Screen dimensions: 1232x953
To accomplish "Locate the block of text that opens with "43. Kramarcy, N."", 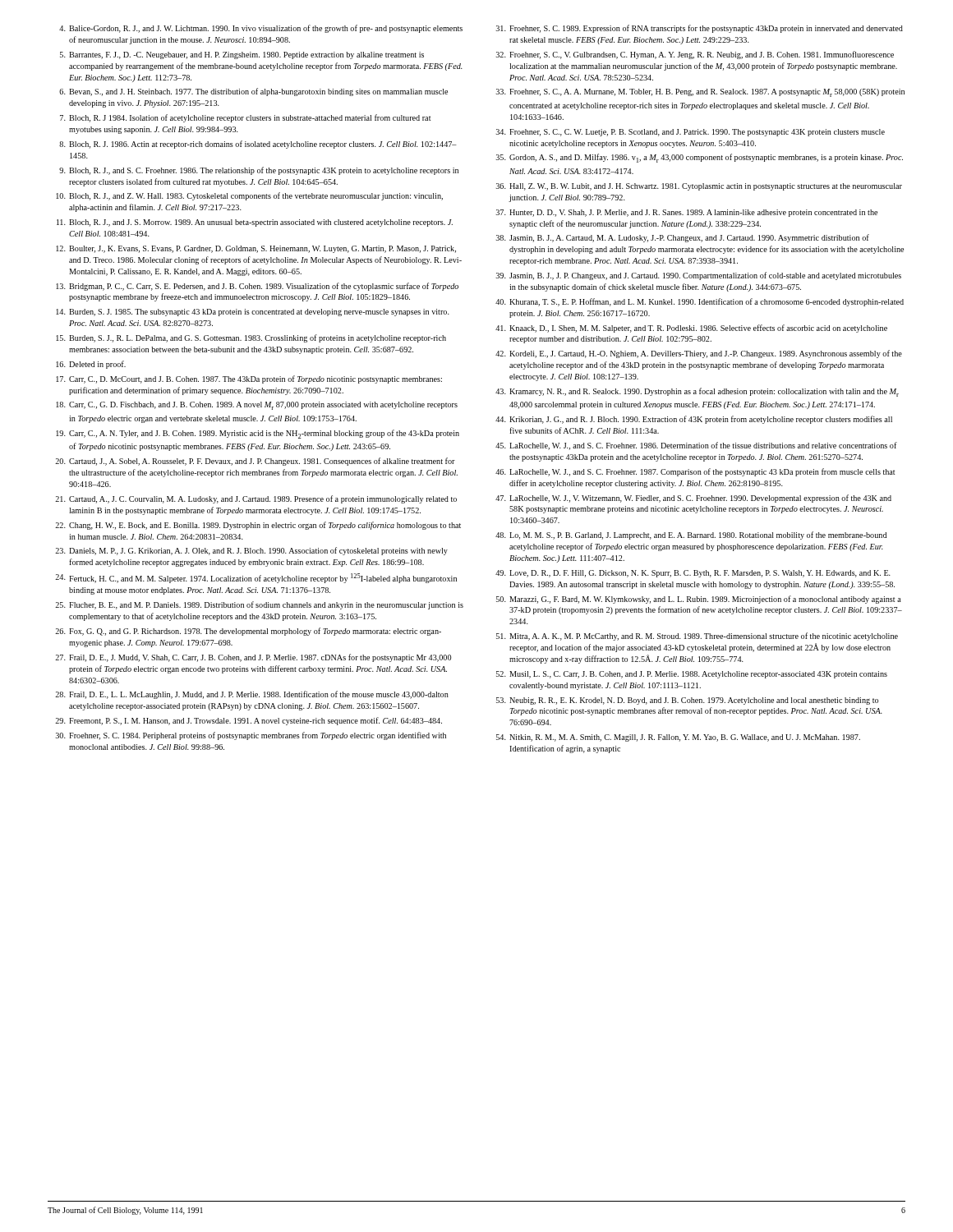I will [x=697, y=398].
